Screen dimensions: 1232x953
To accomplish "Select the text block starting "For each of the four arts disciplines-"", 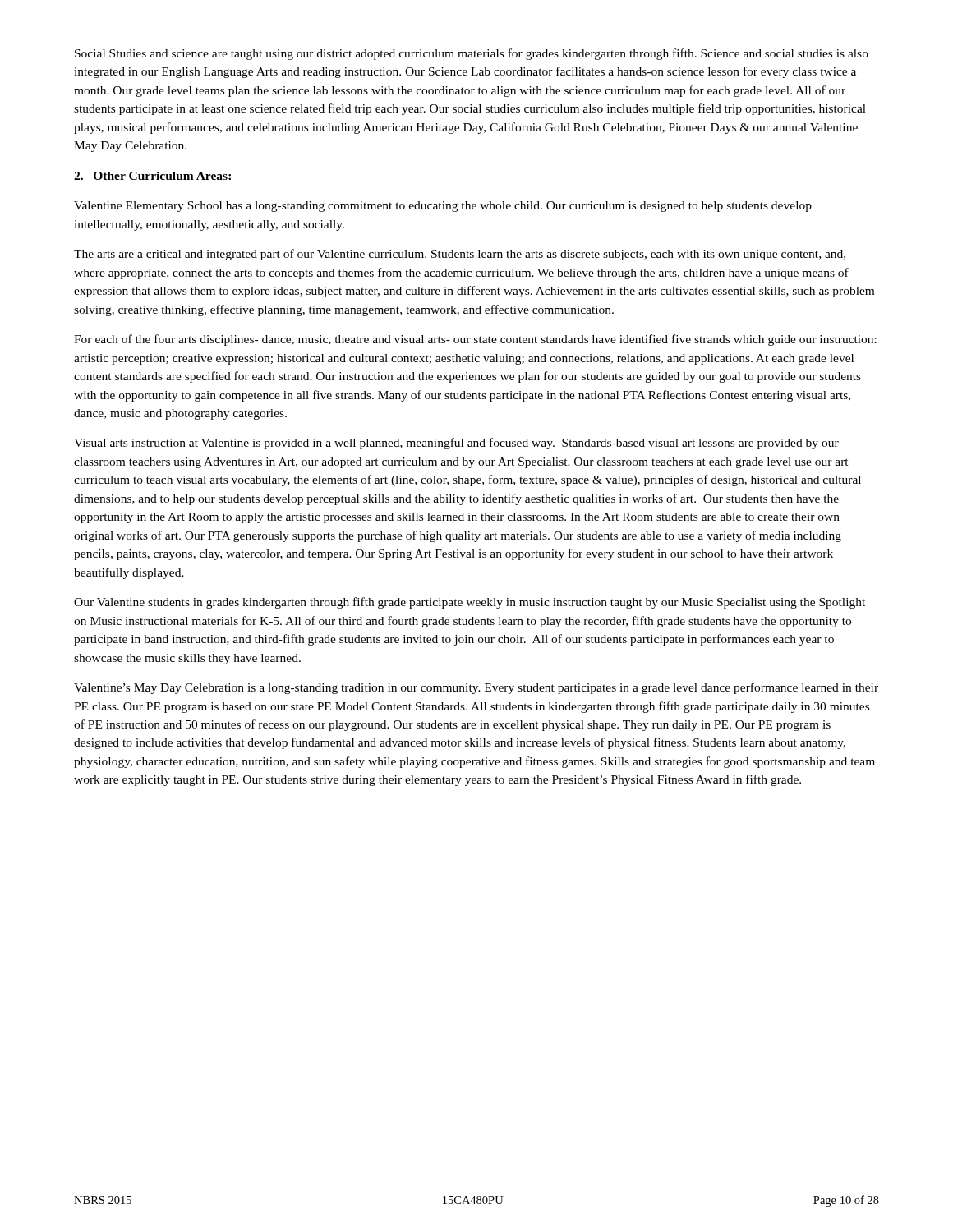I will [476, 376].
